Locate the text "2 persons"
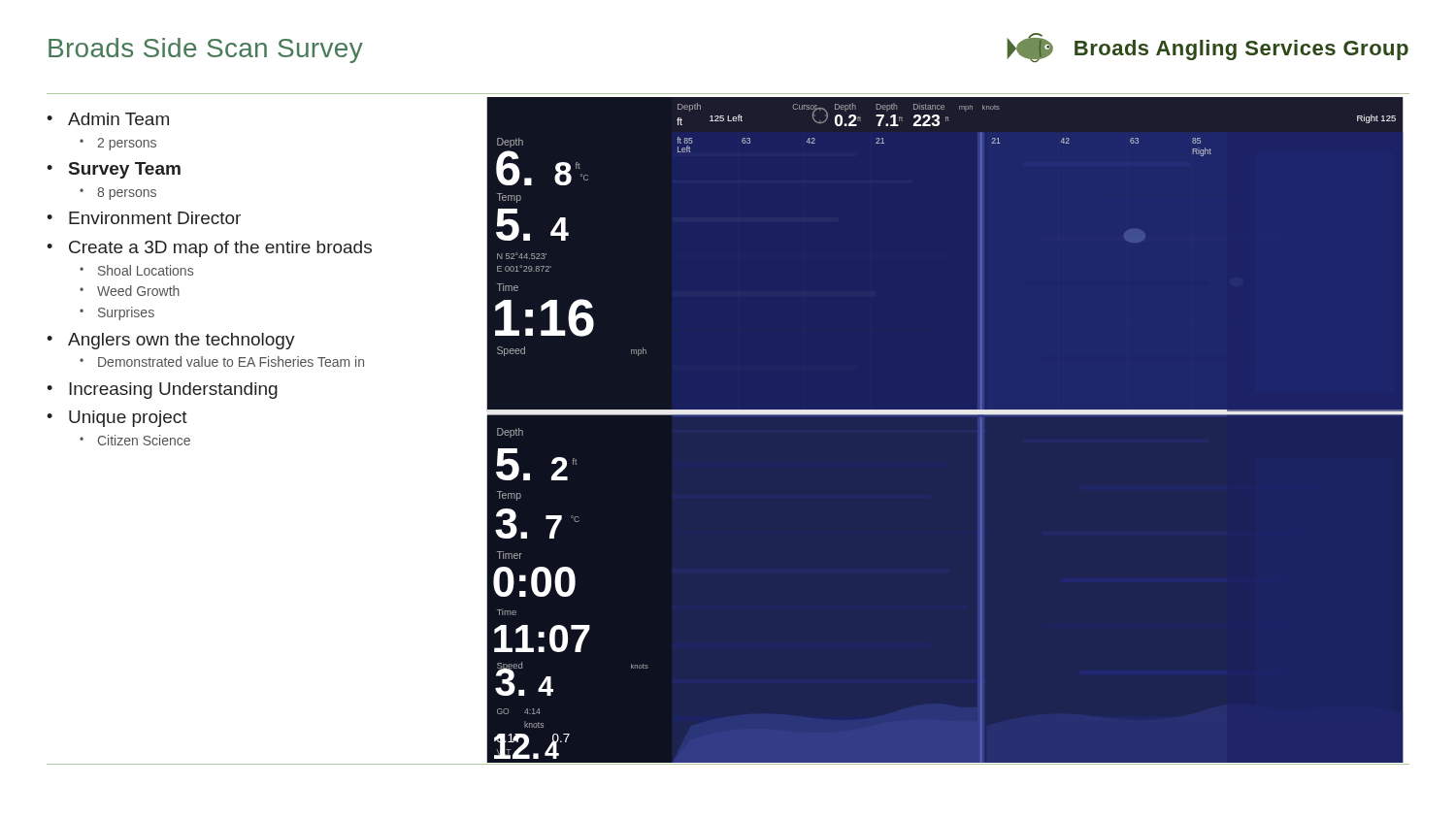This screenshot has height=819, width=1456. click(127, 142)
